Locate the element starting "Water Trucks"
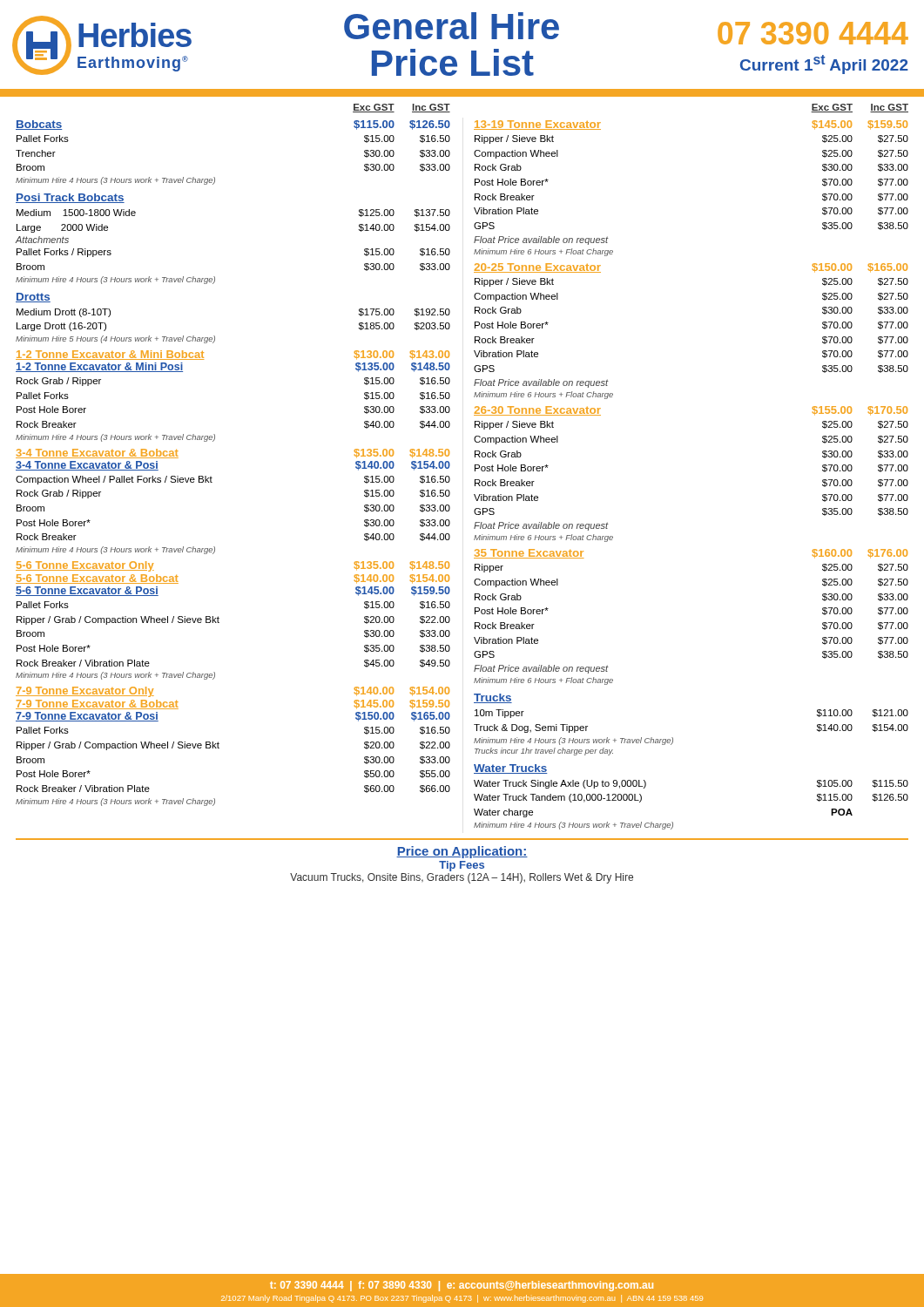 click(x=510, y=768)
